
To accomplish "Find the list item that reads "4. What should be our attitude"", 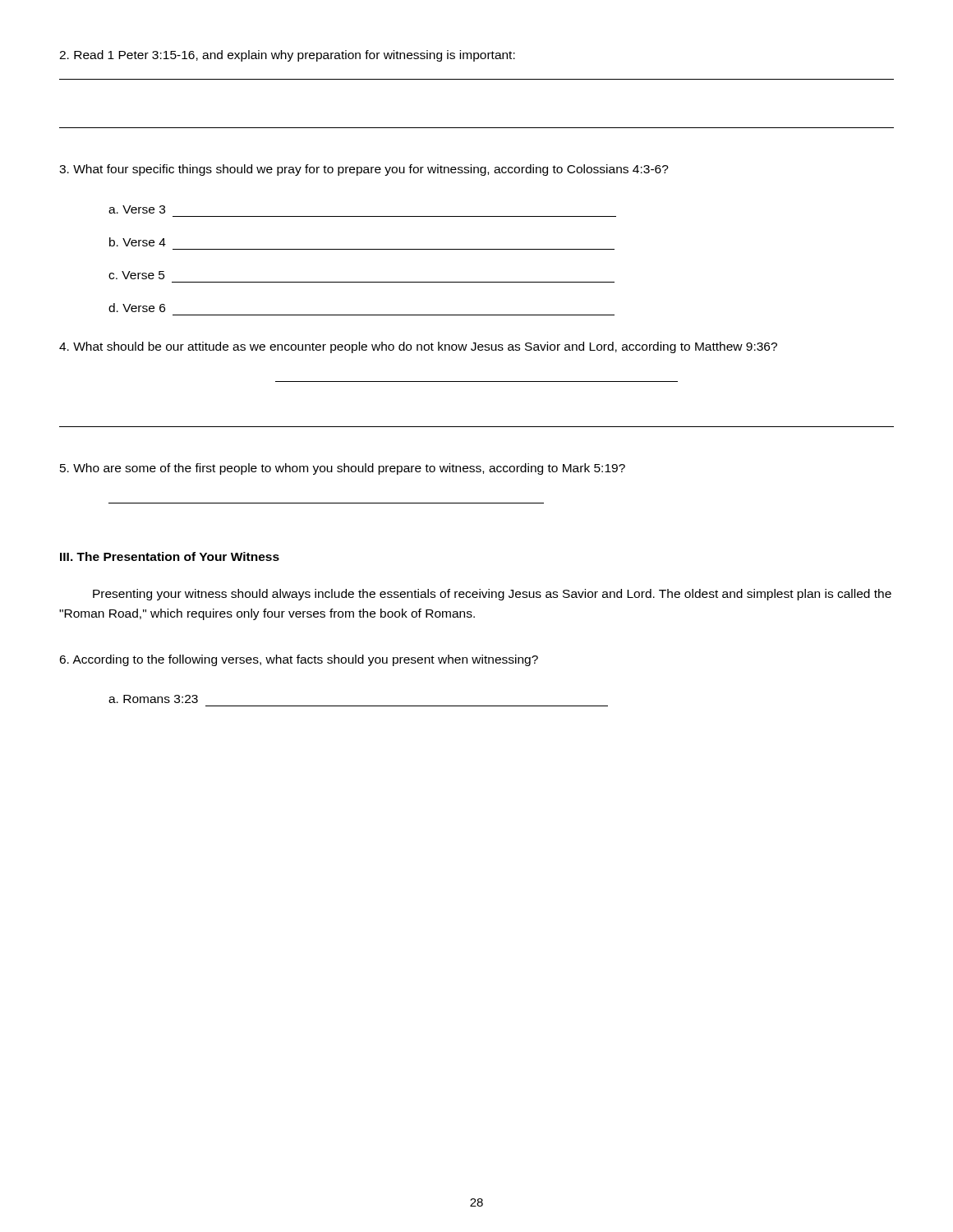I will tap(418, 346).
